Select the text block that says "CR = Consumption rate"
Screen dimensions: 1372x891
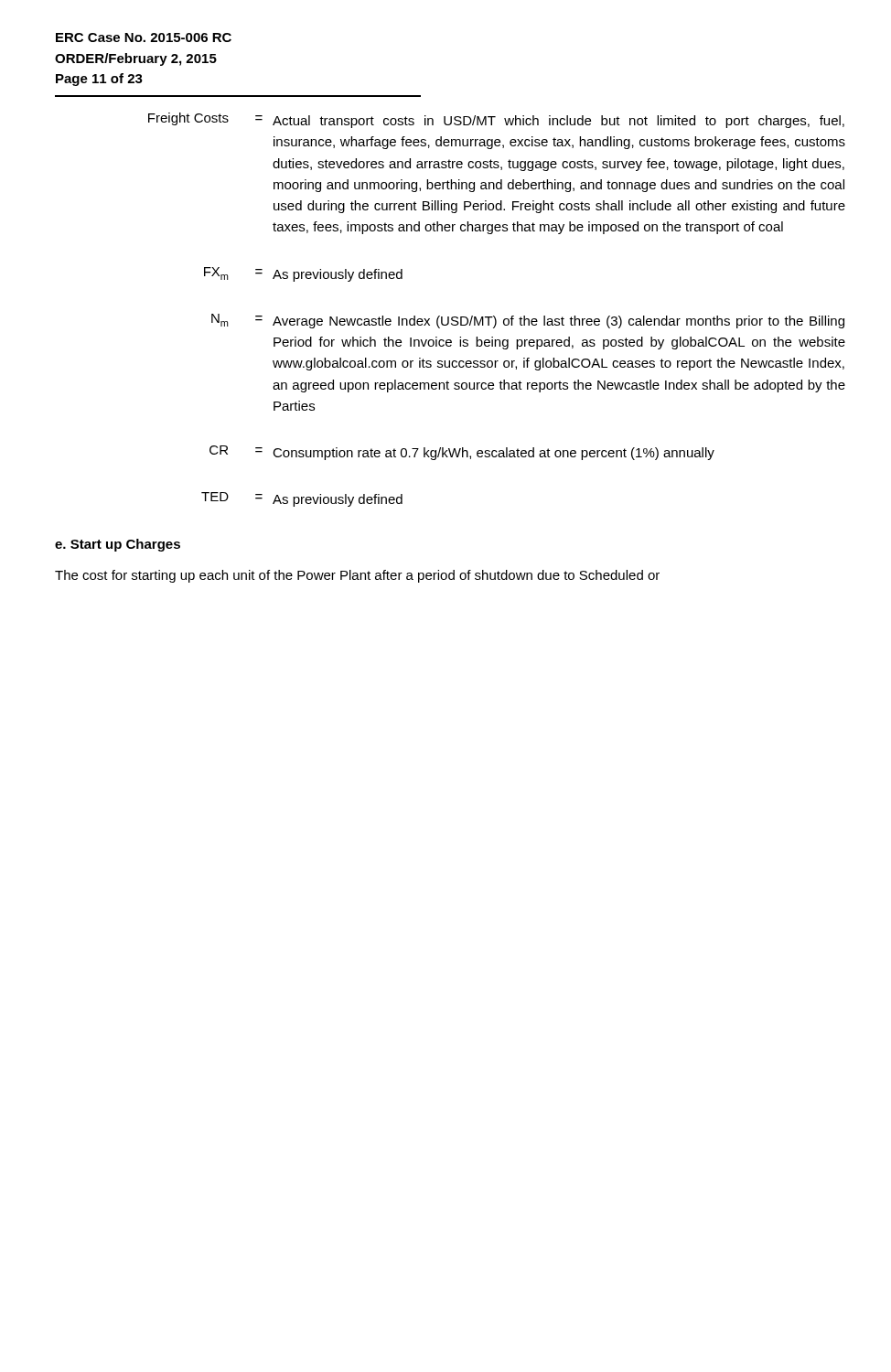[450, 452]
